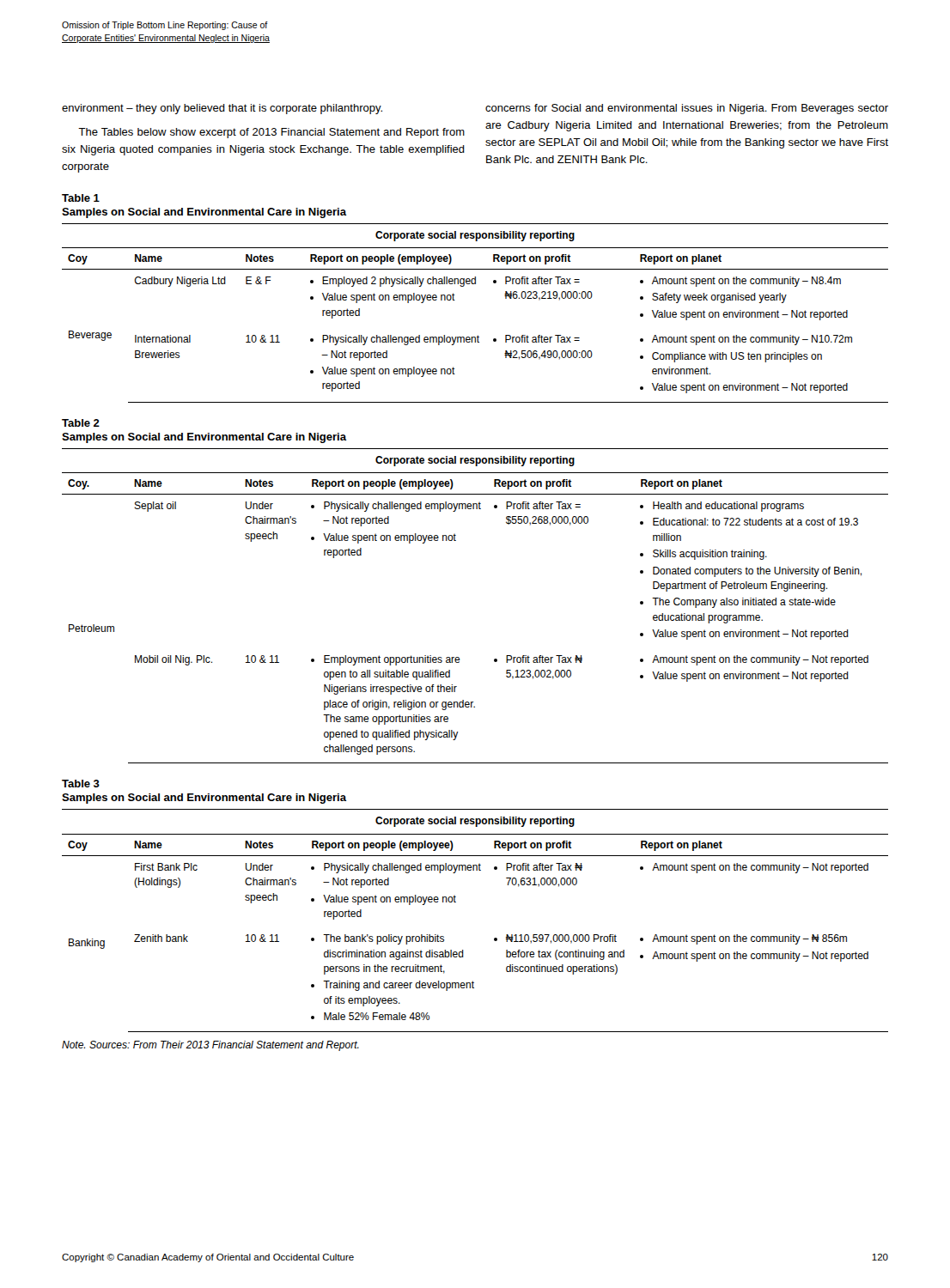
Task: Find "Table 3" on this page
Action: point(81,784)
